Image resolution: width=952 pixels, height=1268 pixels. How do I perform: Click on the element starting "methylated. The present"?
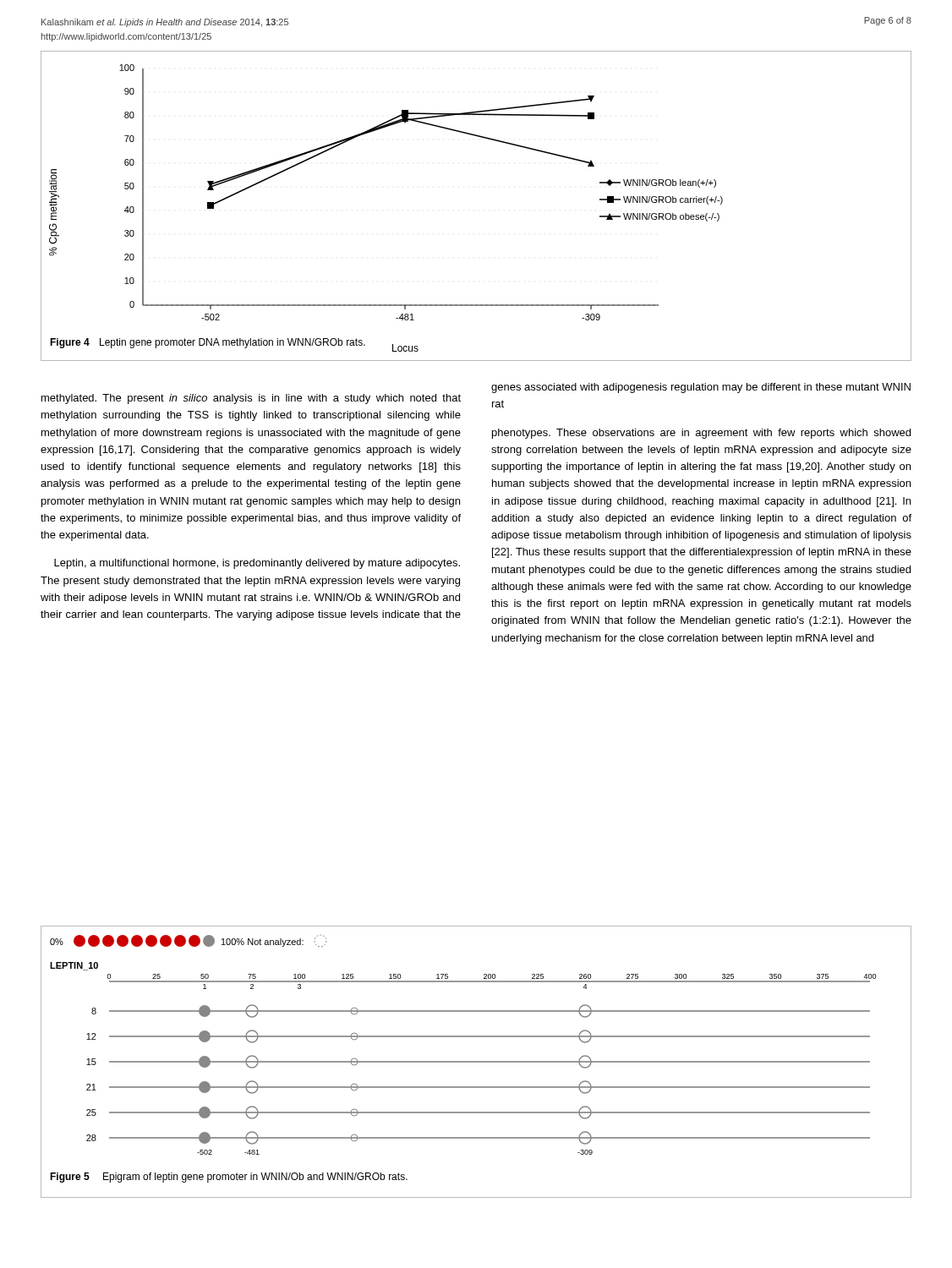(x=235, y=396)
